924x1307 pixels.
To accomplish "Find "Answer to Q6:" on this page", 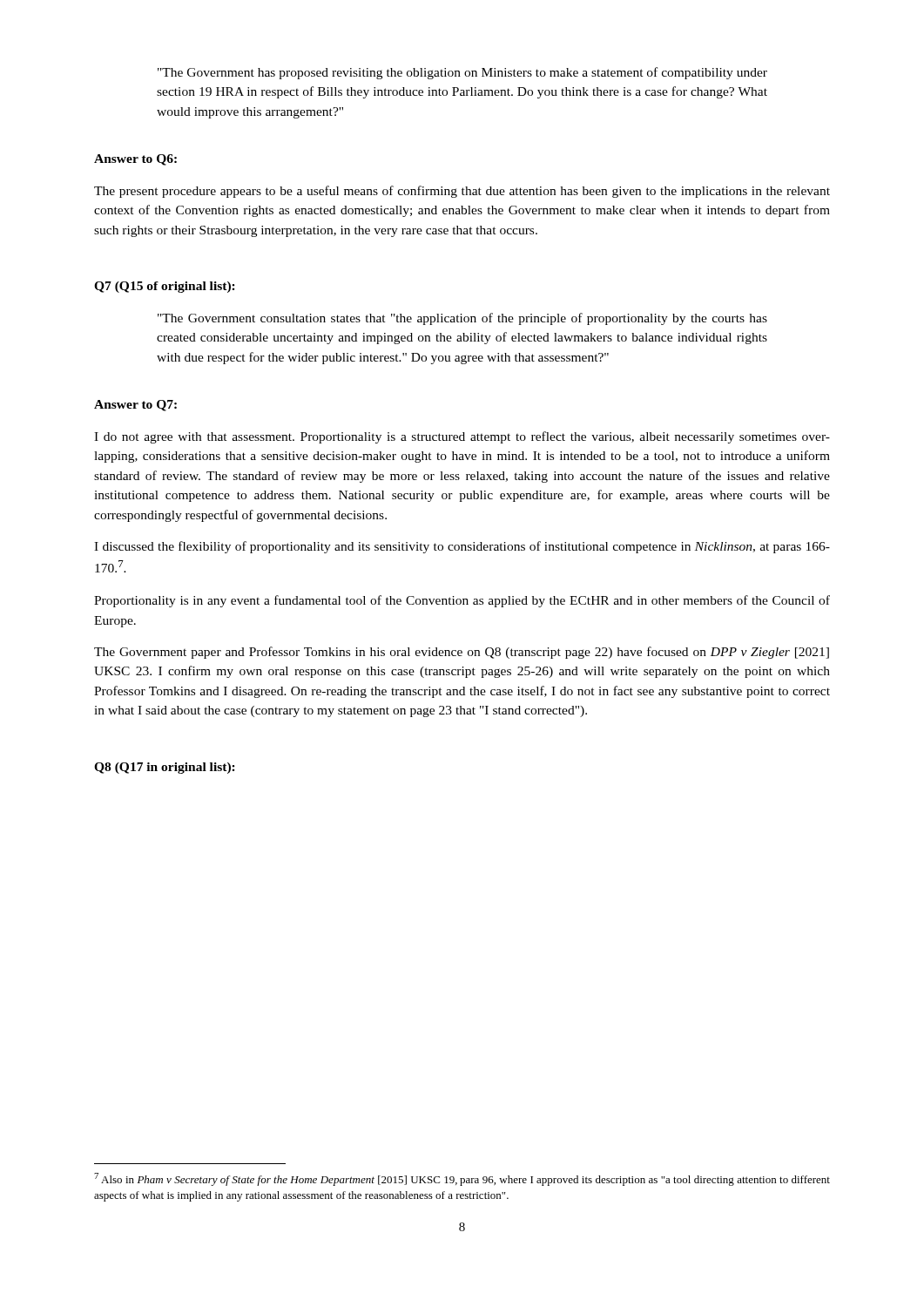I will coord(136,159).
